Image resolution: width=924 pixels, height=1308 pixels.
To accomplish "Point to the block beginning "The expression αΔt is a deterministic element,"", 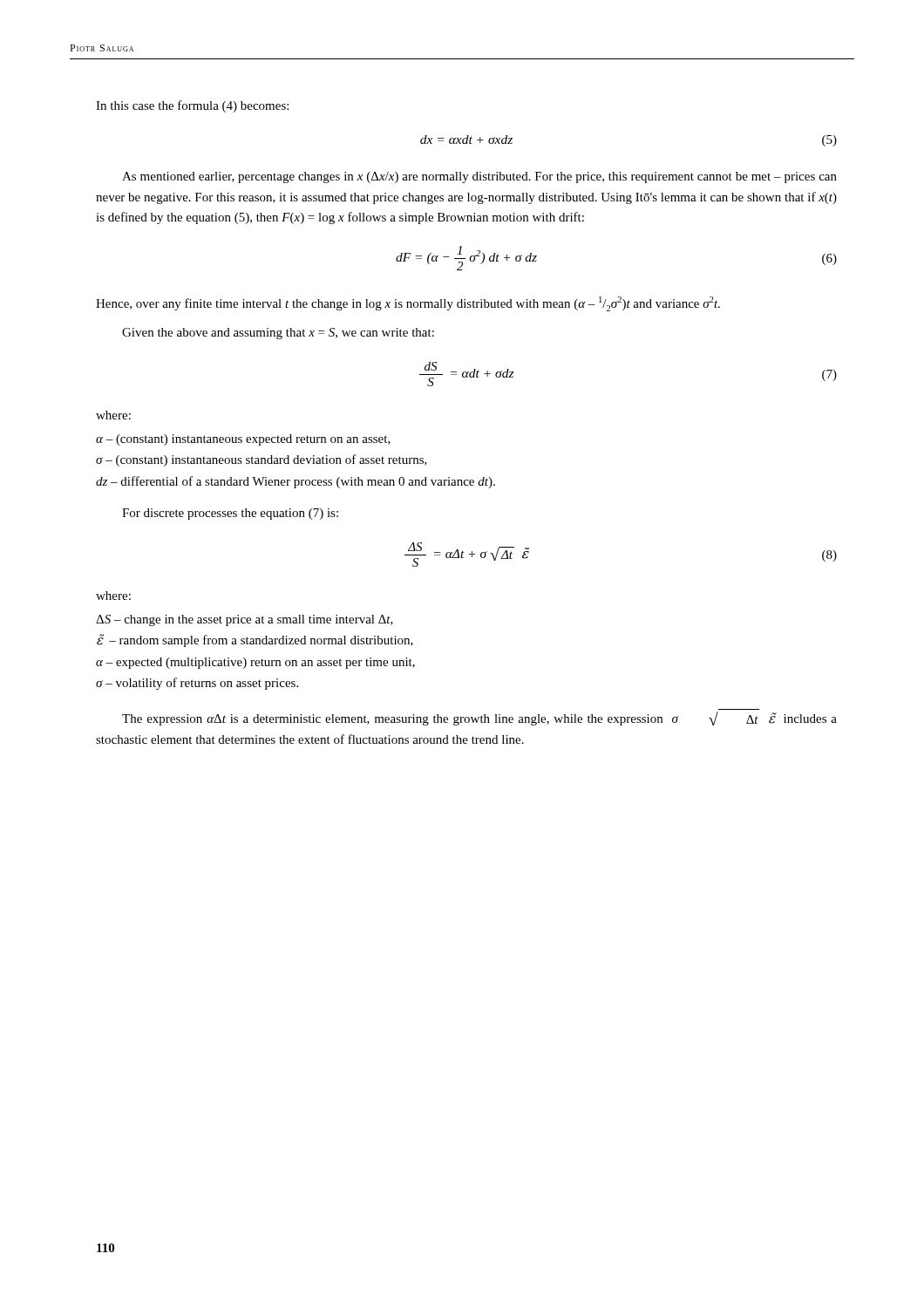I will point(466,728).
